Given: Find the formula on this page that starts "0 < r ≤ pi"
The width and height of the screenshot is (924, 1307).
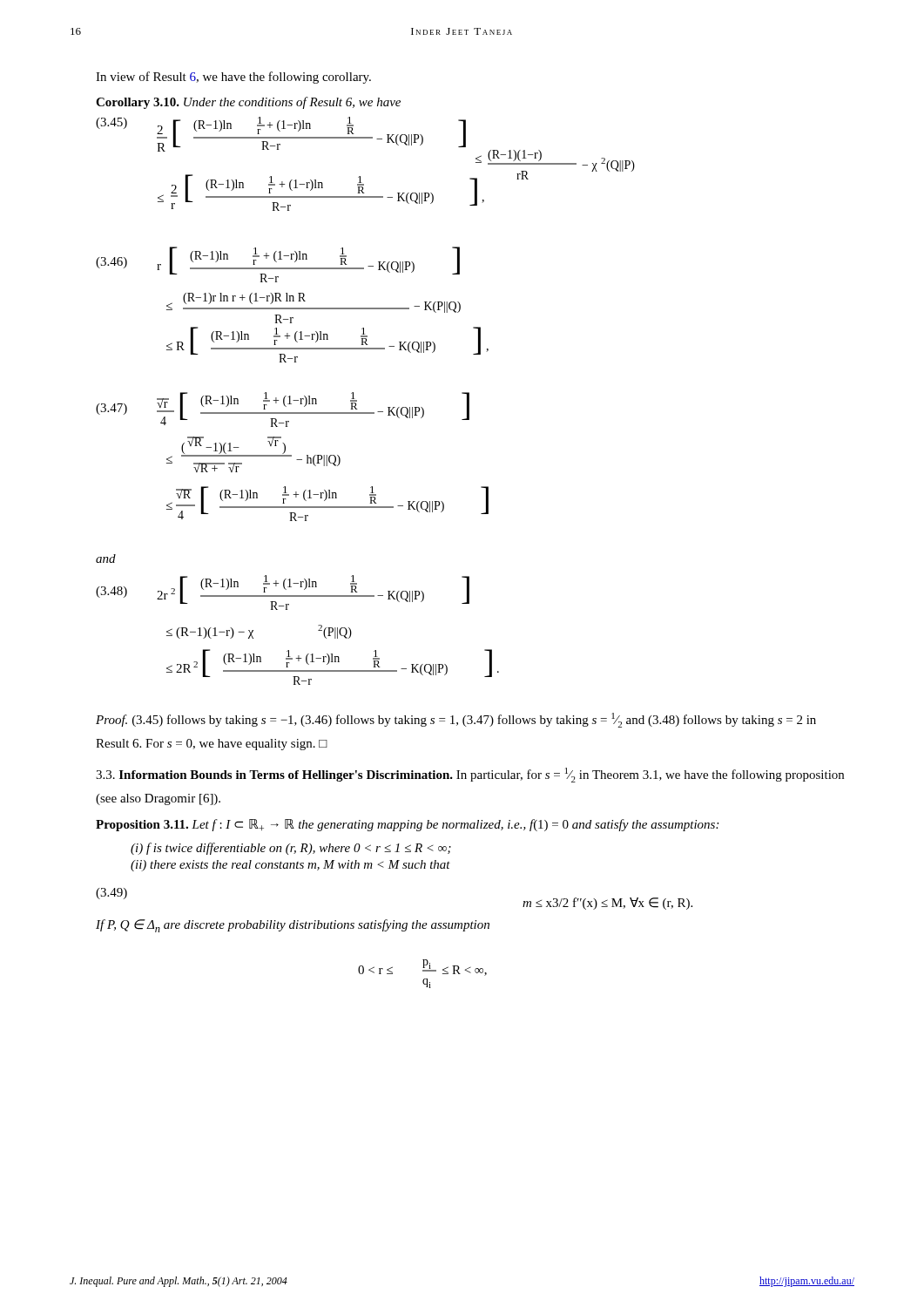Looking at the screenshot, I should point(471,967).
